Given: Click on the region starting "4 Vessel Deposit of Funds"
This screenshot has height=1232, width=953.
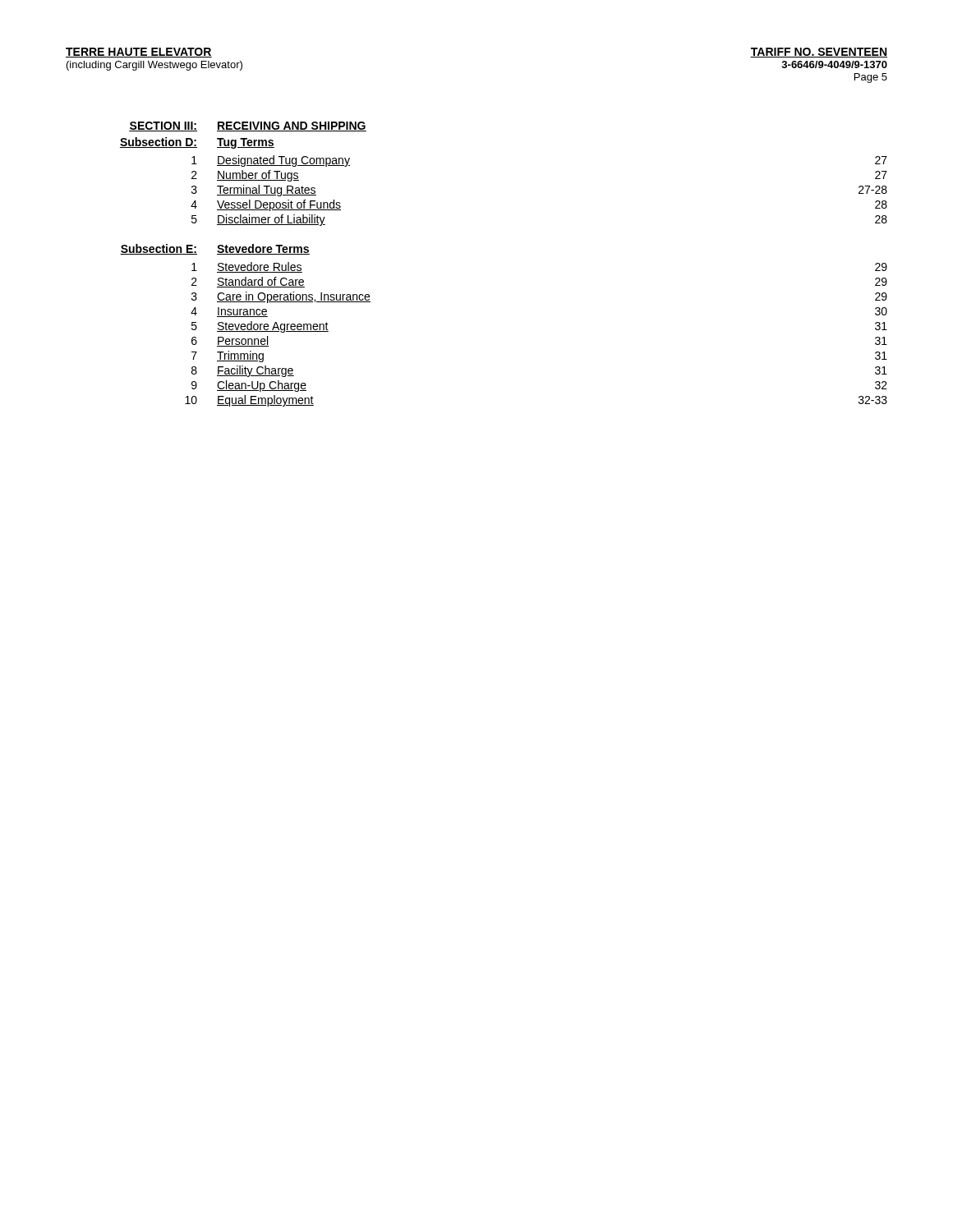Looking at the screenshot, I should pyautogui.click(x=304, y=205).
